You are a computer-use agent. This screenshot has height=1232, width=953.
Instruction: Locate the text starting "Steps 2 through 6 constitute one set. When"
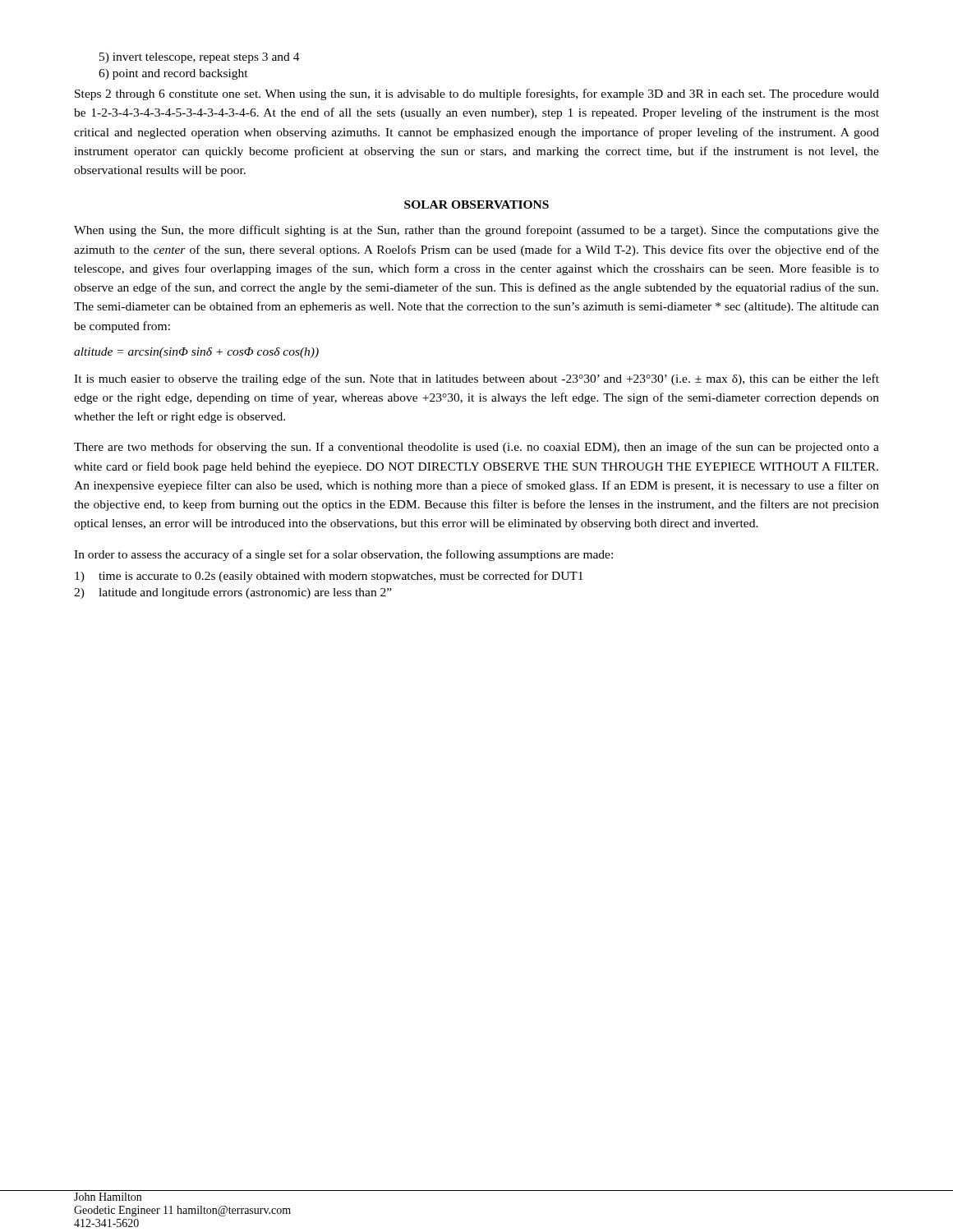click(x=476, y=132)
